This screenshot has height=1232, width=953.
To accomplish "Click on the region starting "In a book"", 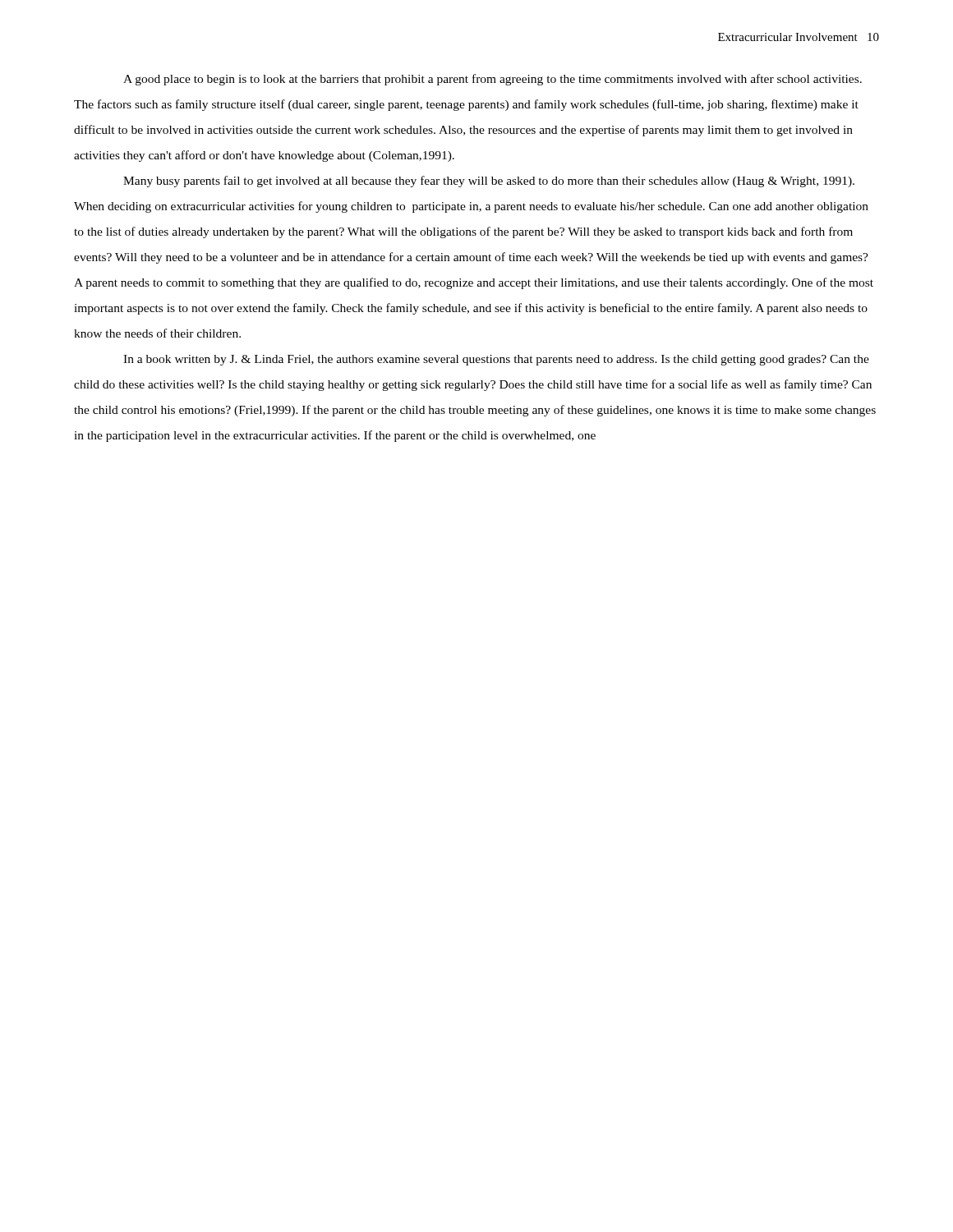I will (476, 397).
